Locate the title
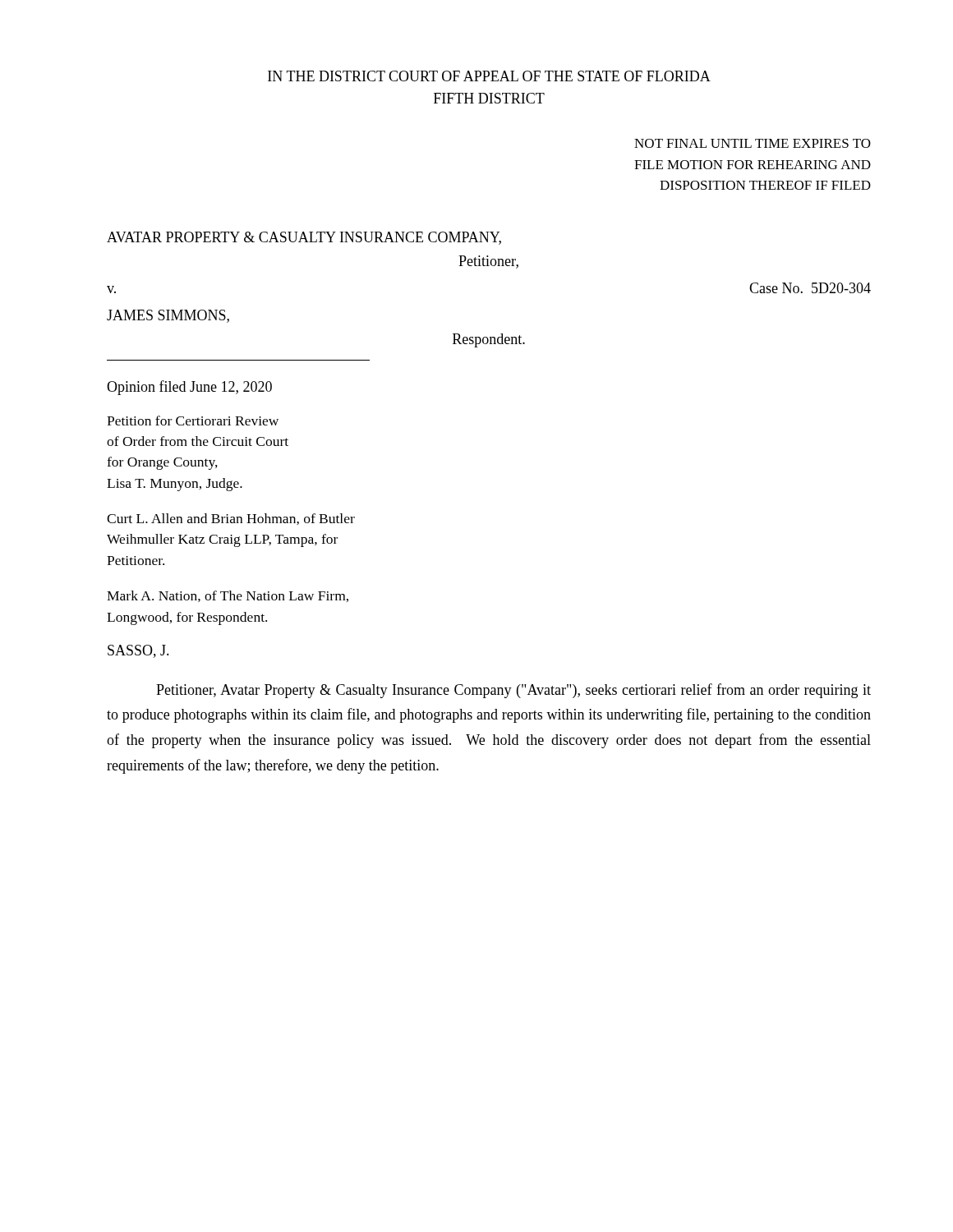Screen dimensions: 1232x953 489,88
